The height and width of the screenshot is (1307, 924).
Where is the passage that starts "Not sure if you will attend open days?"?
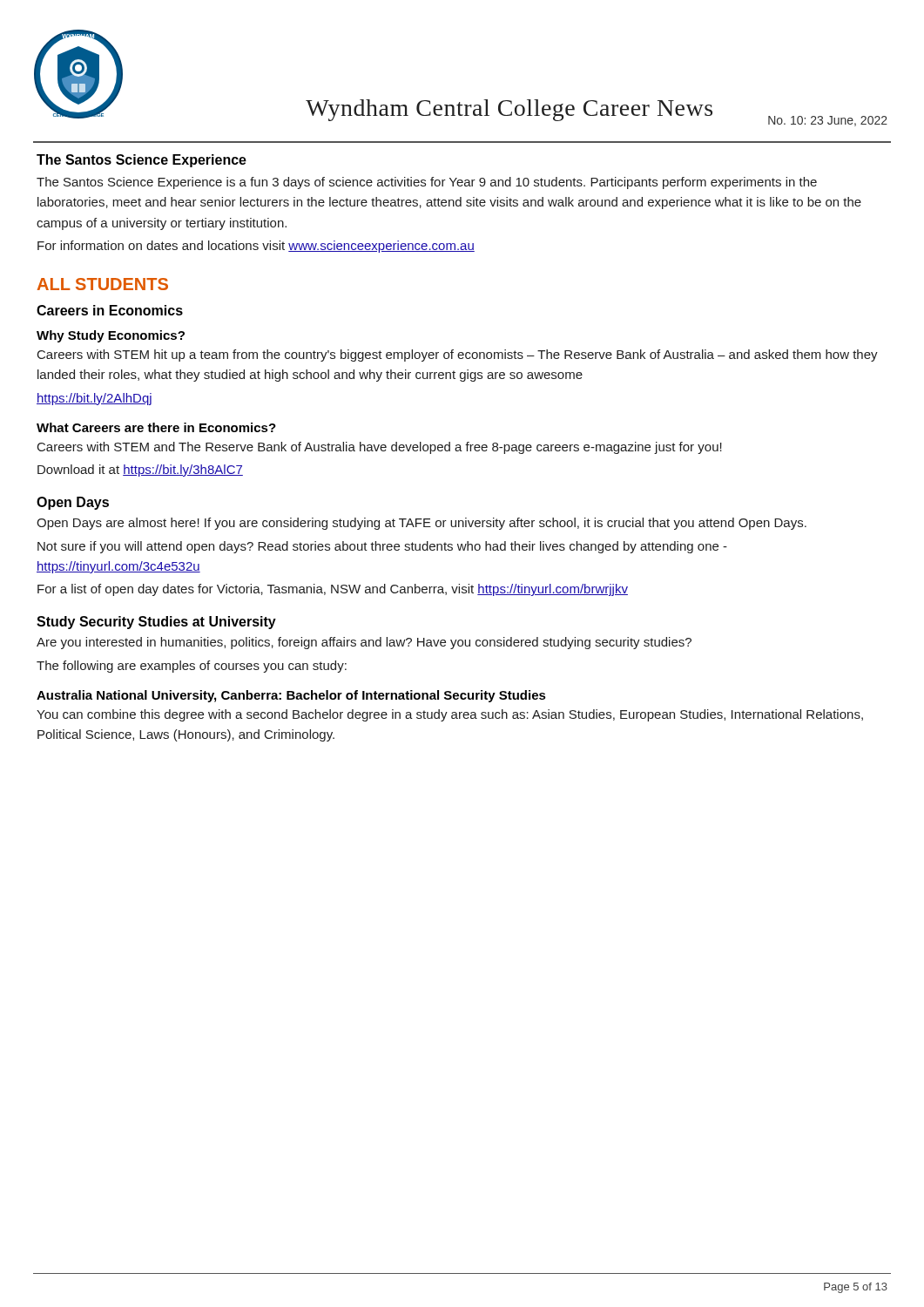(x=382, y=556)
